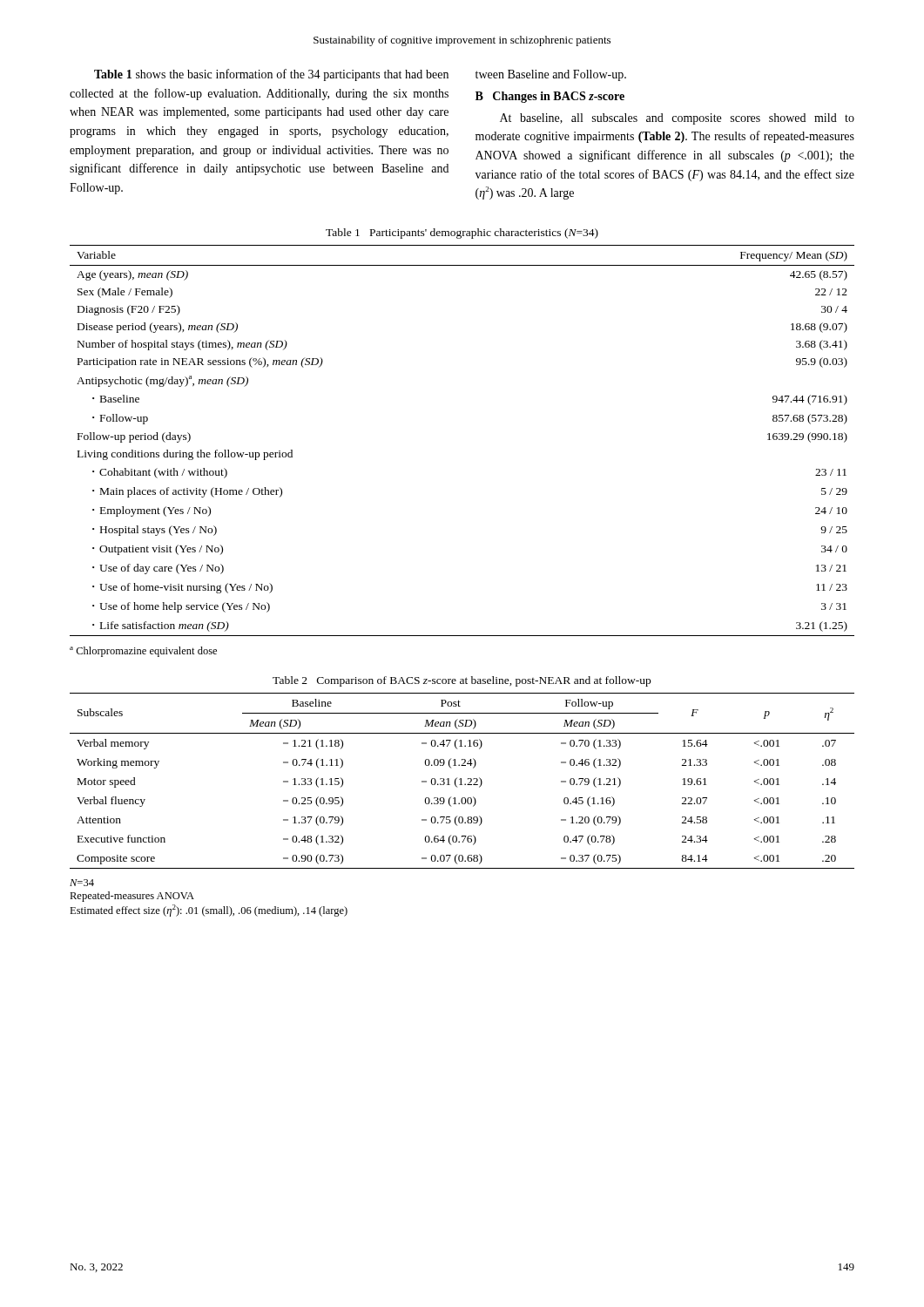Navigate to the text block starting "tween Baseline and Follow-up."
The image size is (924, 1307).
pos(551,74)
